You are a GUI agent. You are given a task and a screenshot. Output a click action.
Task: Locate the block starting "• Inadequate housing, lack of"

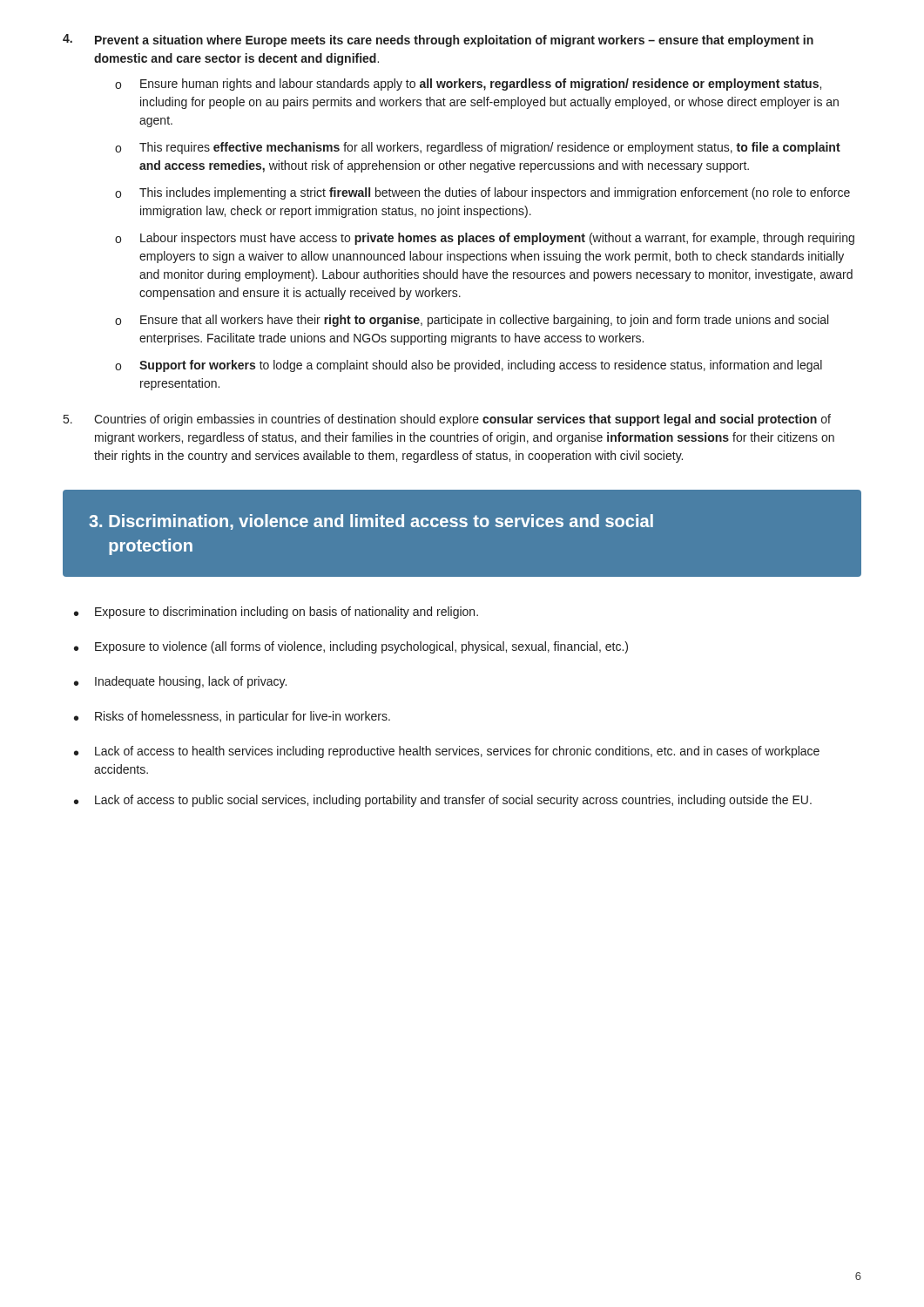click(180, 684)
